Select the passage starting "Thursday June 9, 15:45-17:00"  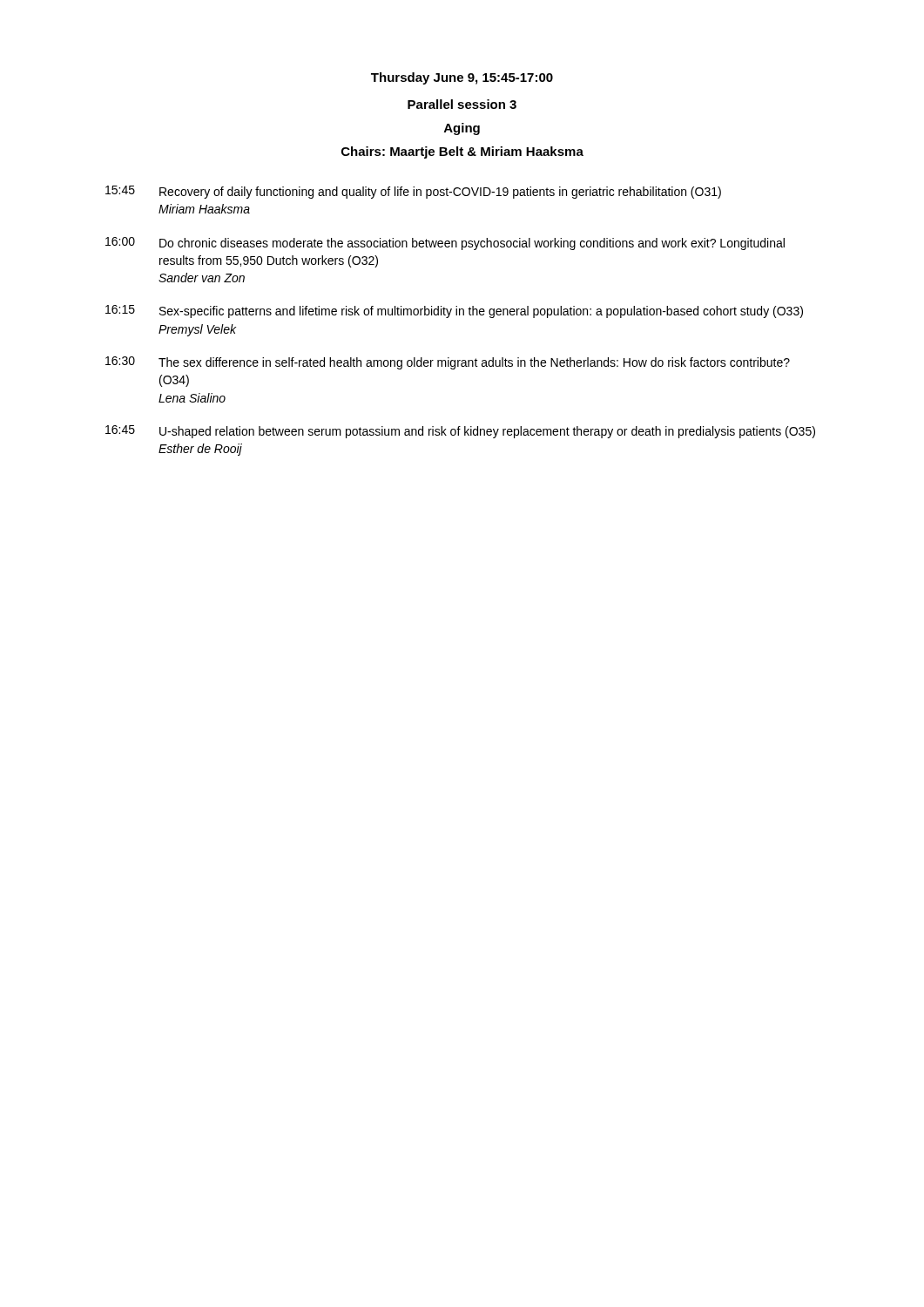[x=462, y=77]
